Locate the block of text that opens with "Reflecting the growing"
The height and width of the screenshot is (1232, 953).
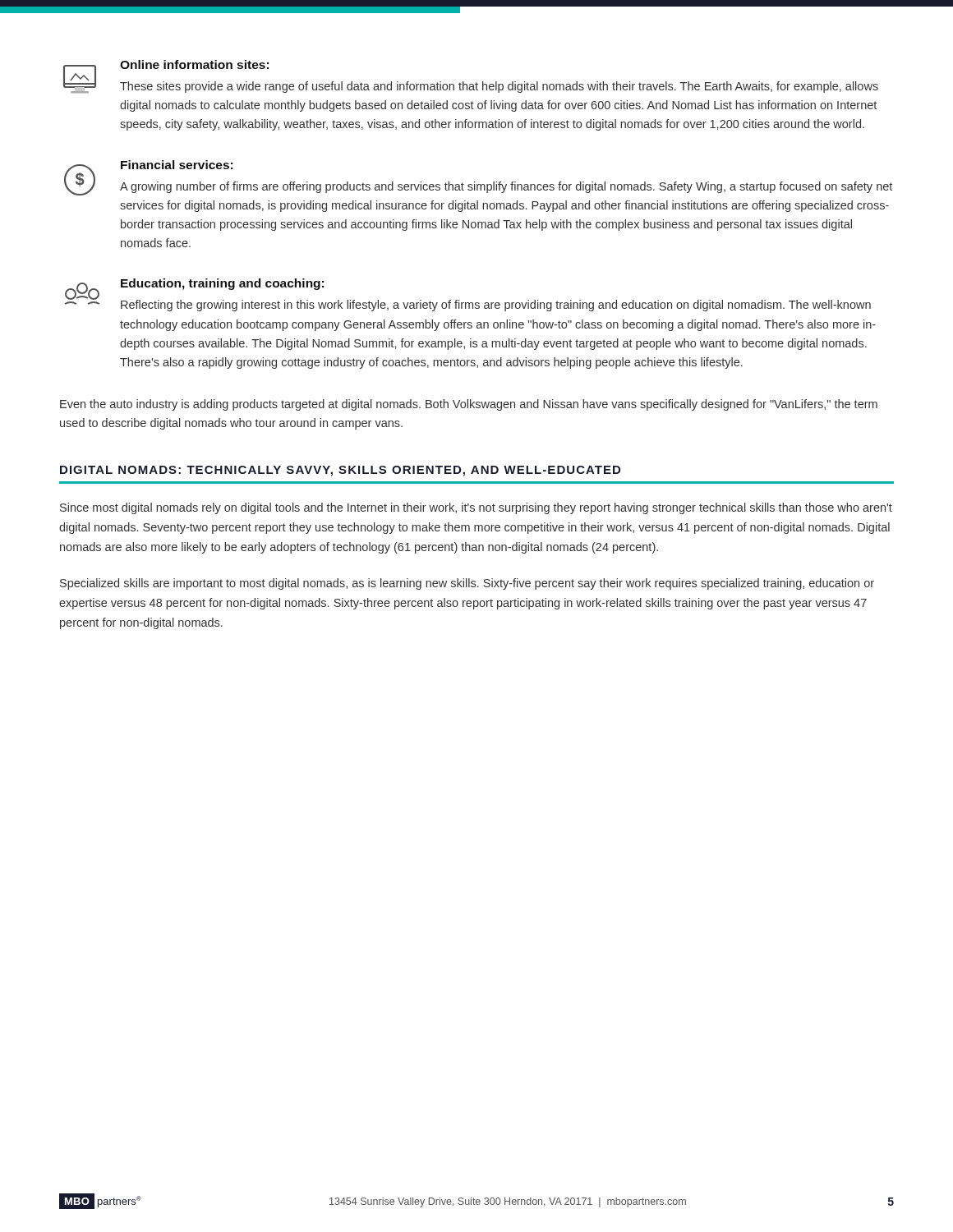coord(498,334)
